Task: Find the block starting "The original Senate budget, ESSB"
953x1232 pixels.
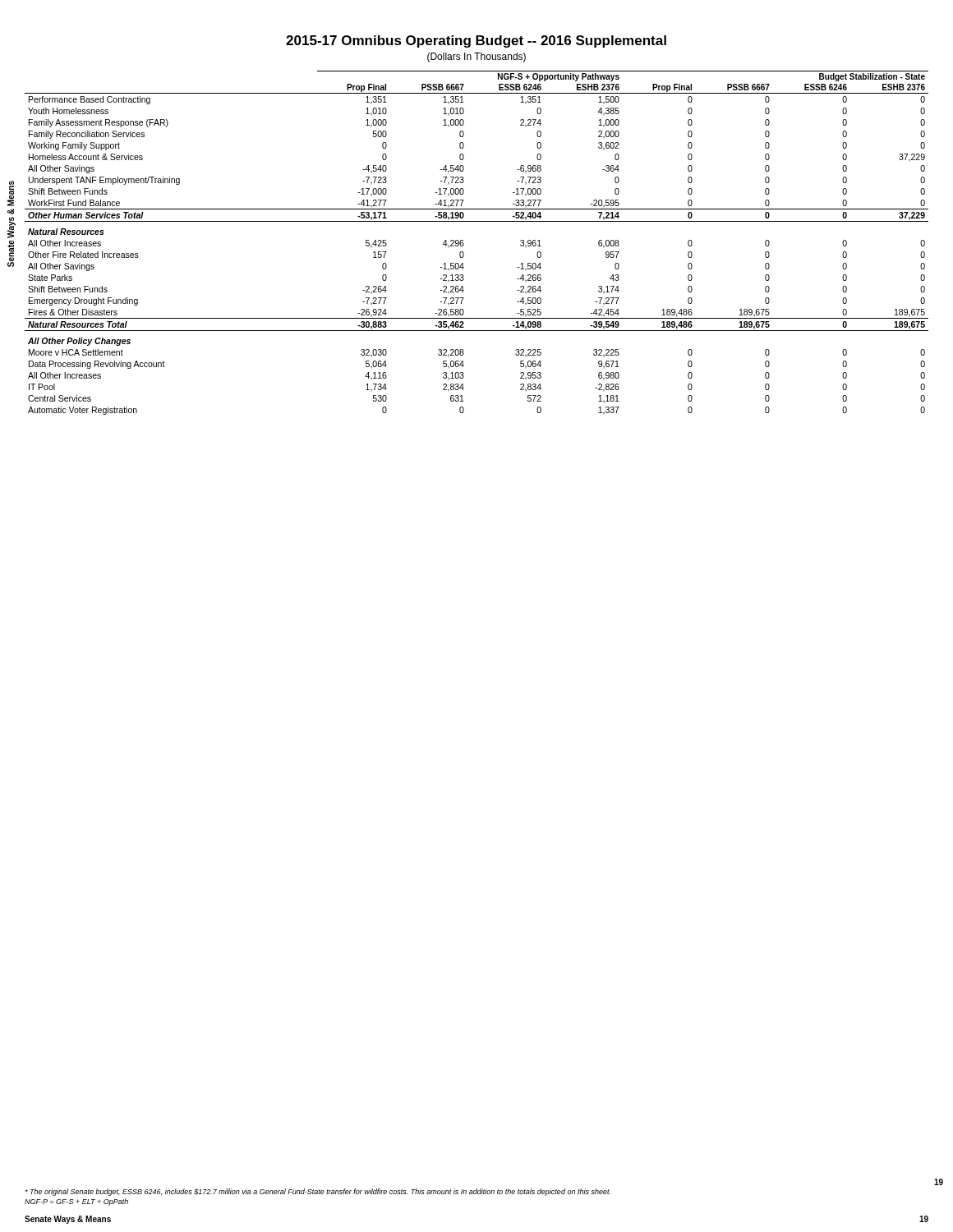Action: pyautogui.click(x=318, y=1197)
